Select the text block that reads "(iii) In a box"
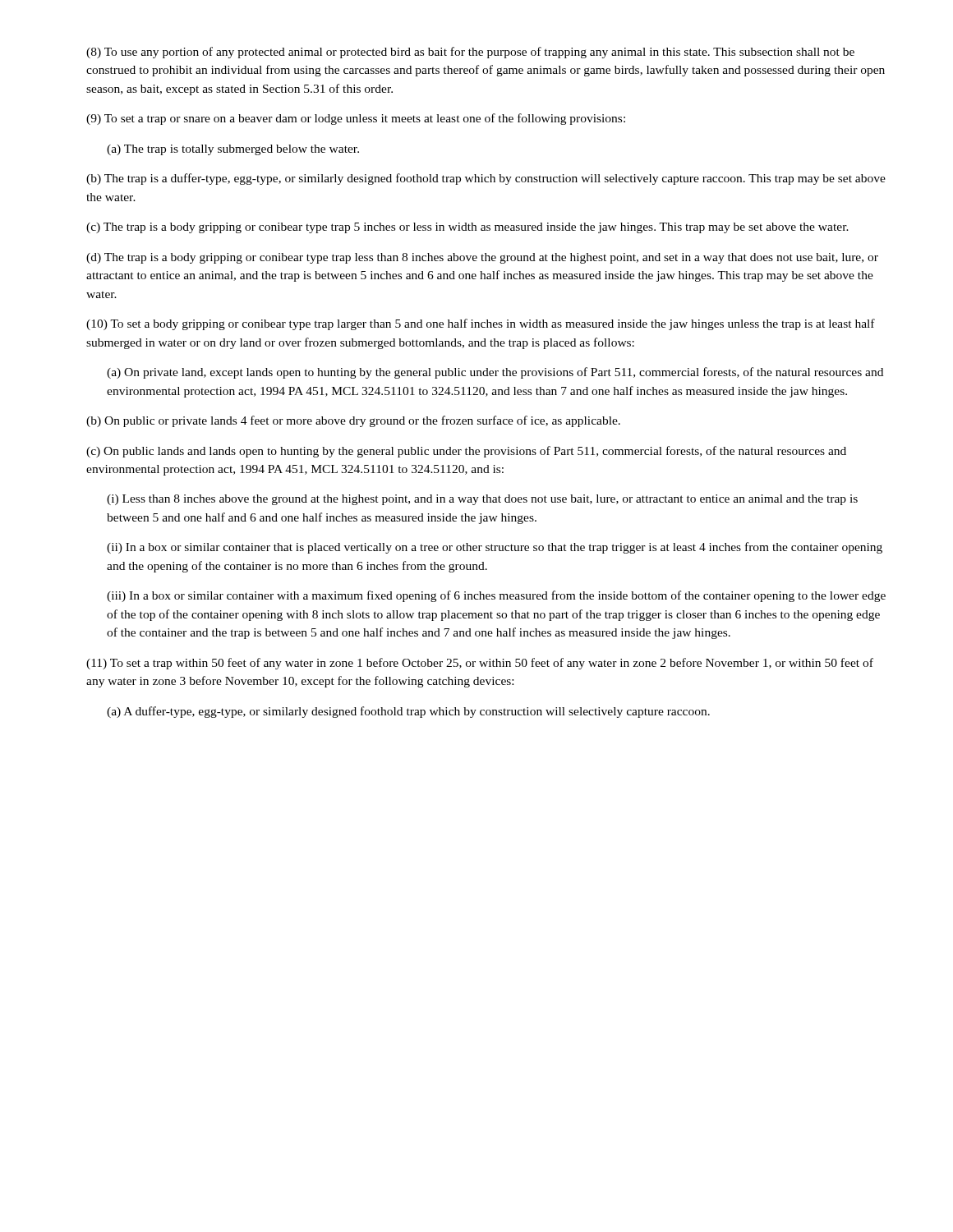The height and width of the screenshot is (1232, 953). (x=496, y=614)
